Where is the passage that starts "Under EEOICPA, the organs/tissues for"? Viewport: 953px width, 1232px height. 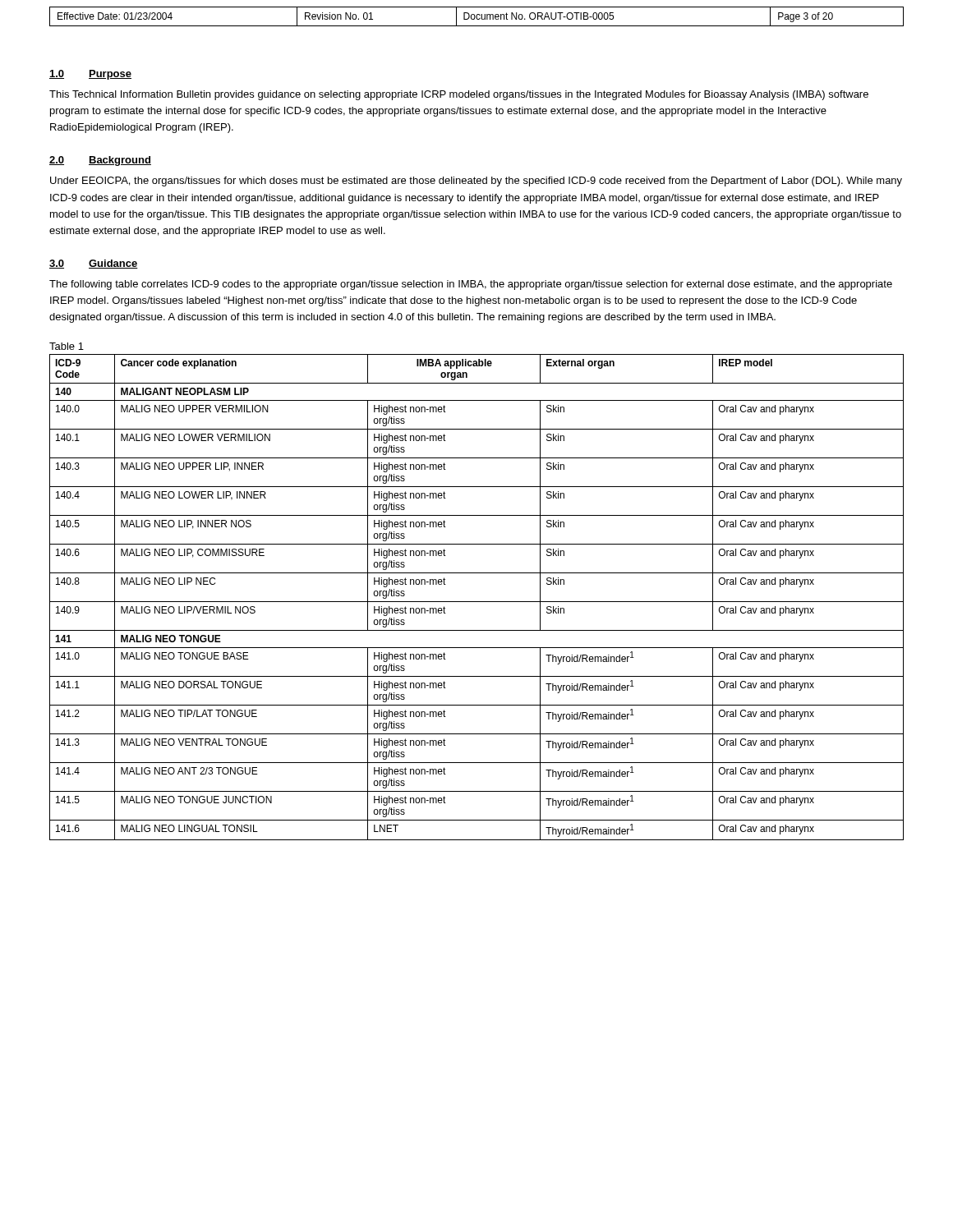[476, 205]
